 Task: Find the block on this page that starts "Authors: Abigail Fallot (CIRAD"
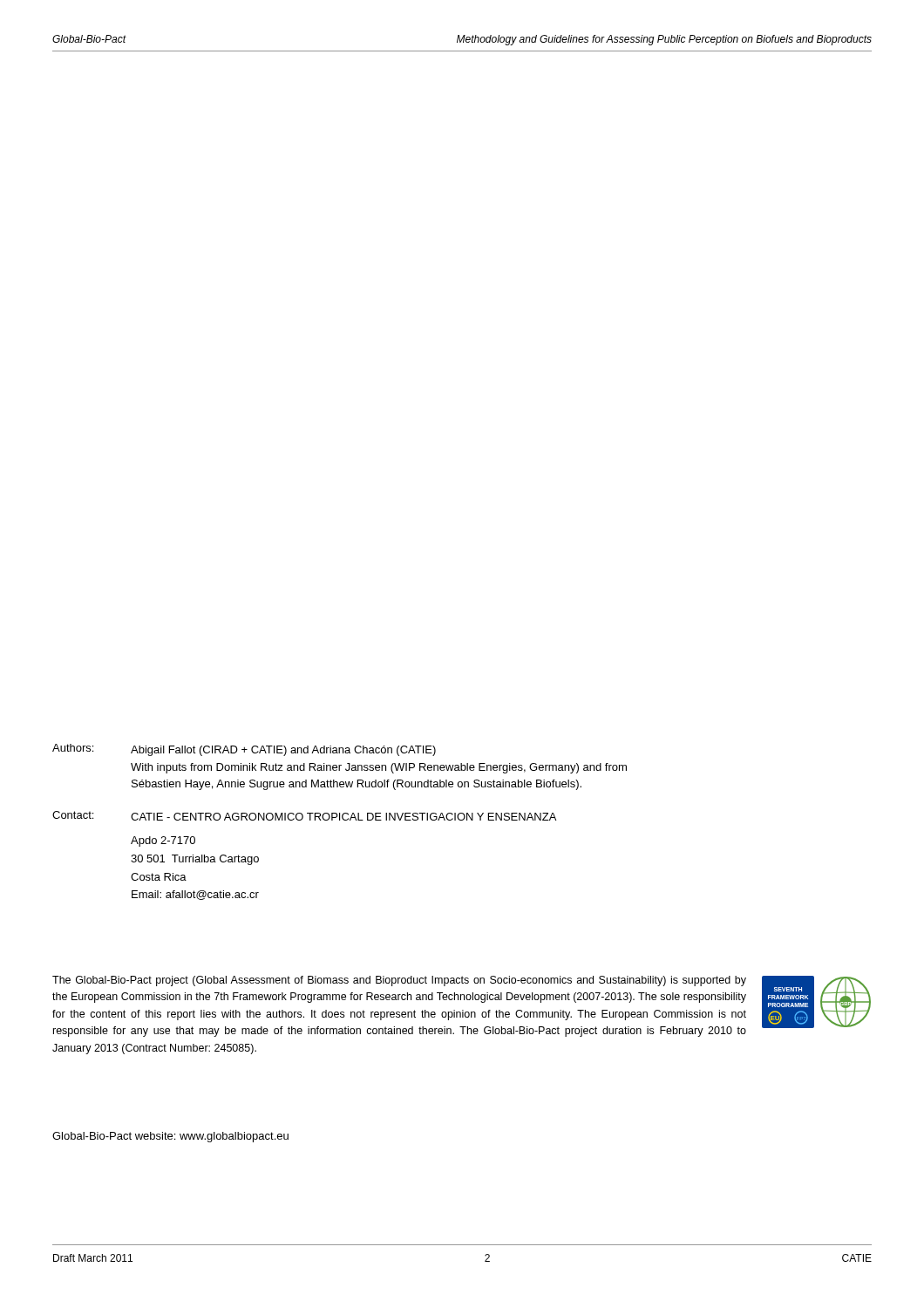pyautogui.click(x=462, y=767)
